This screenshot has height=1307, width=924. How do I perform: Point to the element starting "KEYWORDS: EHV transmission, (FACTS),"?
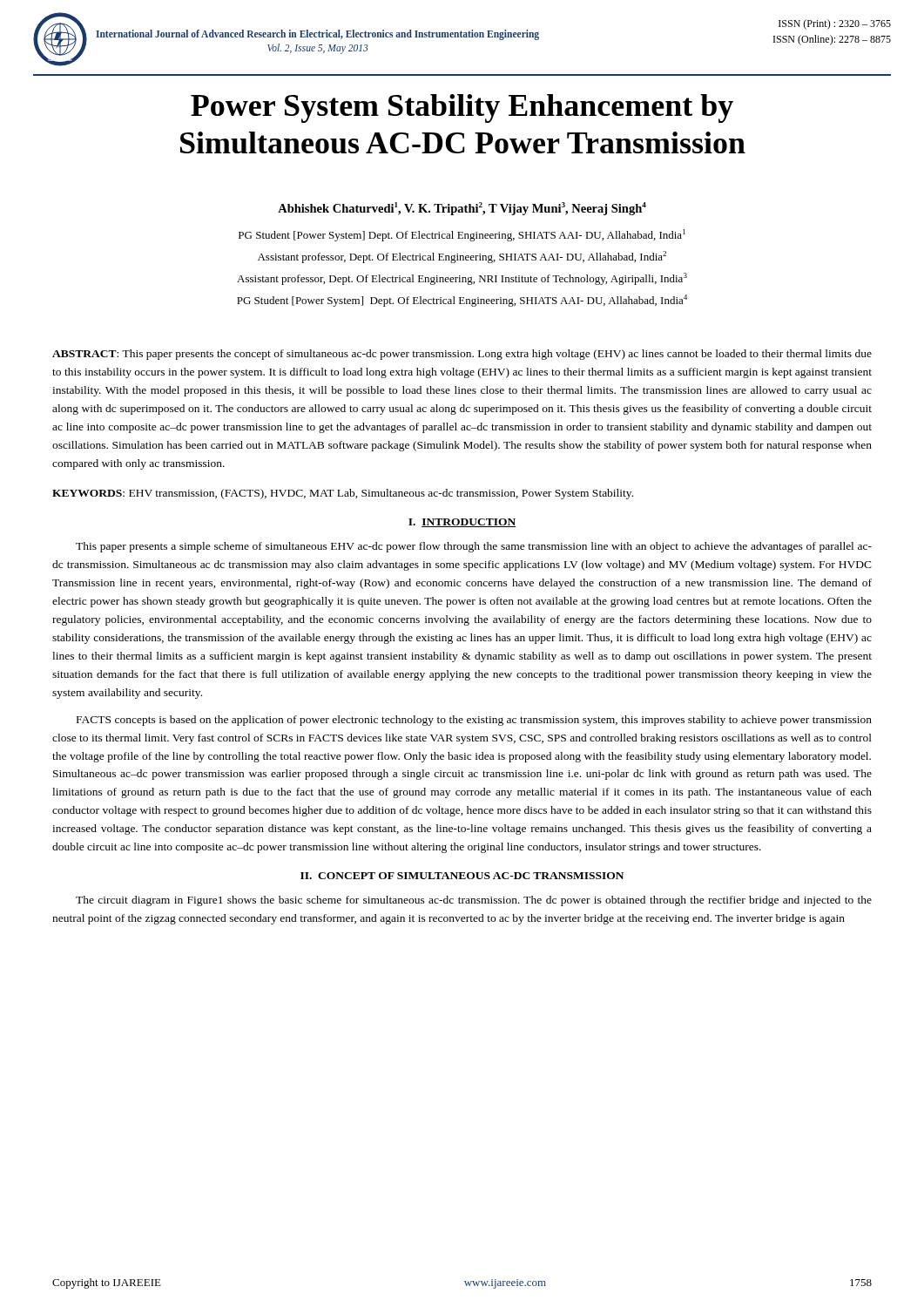343,493
